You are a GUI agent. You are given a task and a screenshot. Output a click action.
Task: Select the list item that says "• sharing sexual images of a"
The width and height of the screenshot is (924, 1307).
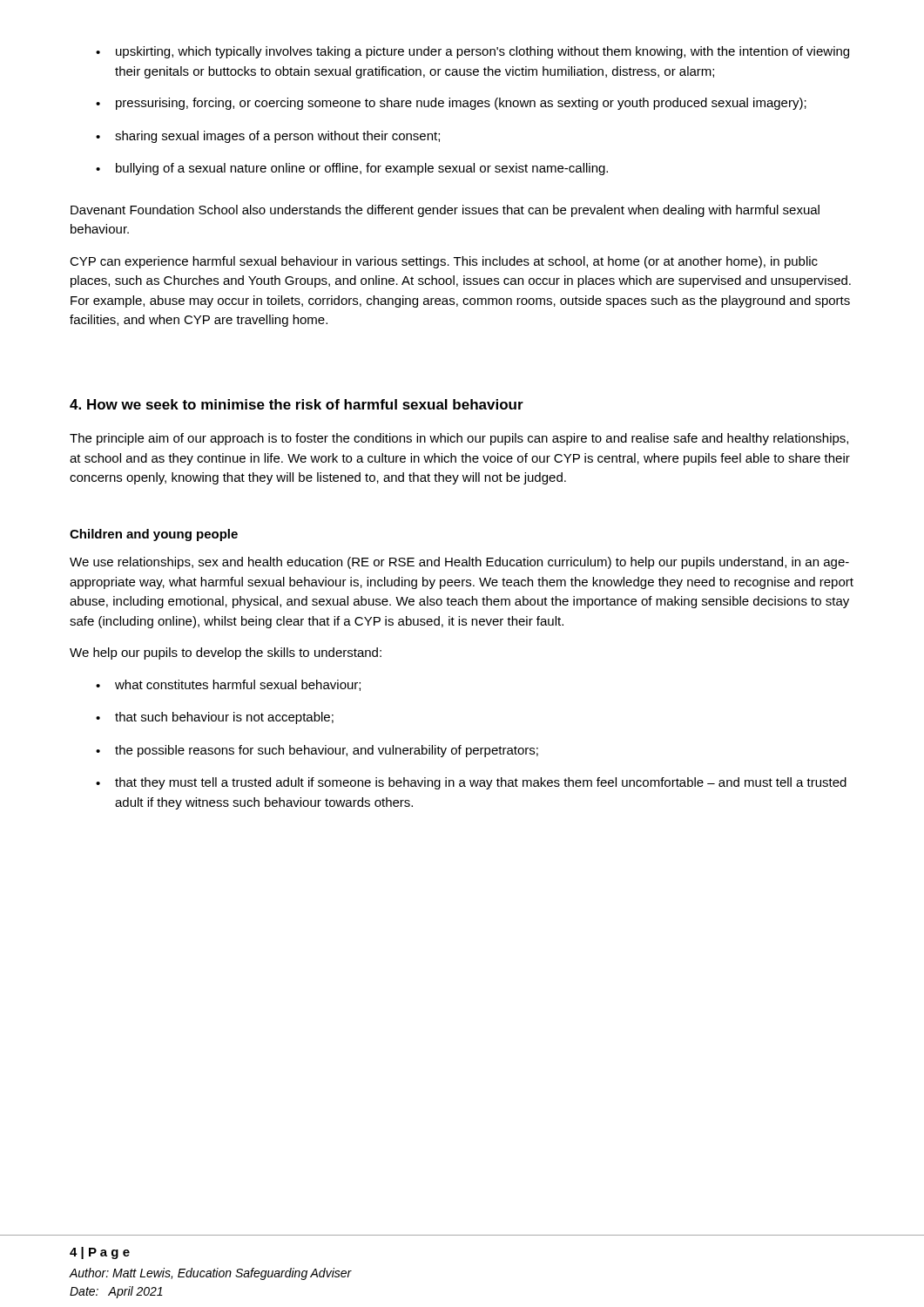[268, 137]
